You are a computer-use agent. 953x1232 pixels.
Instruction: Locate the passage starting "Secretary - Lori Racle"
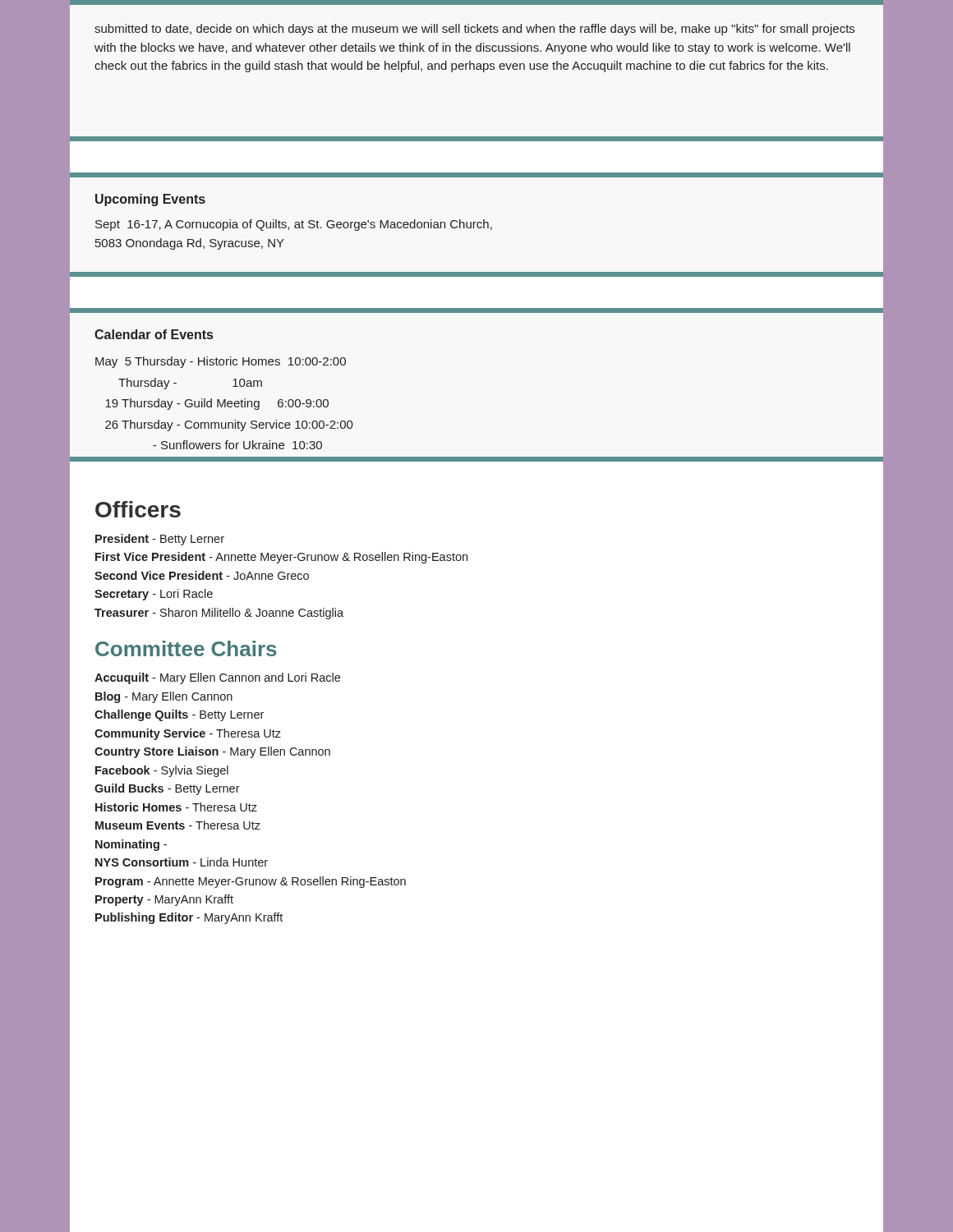(154, 594)
